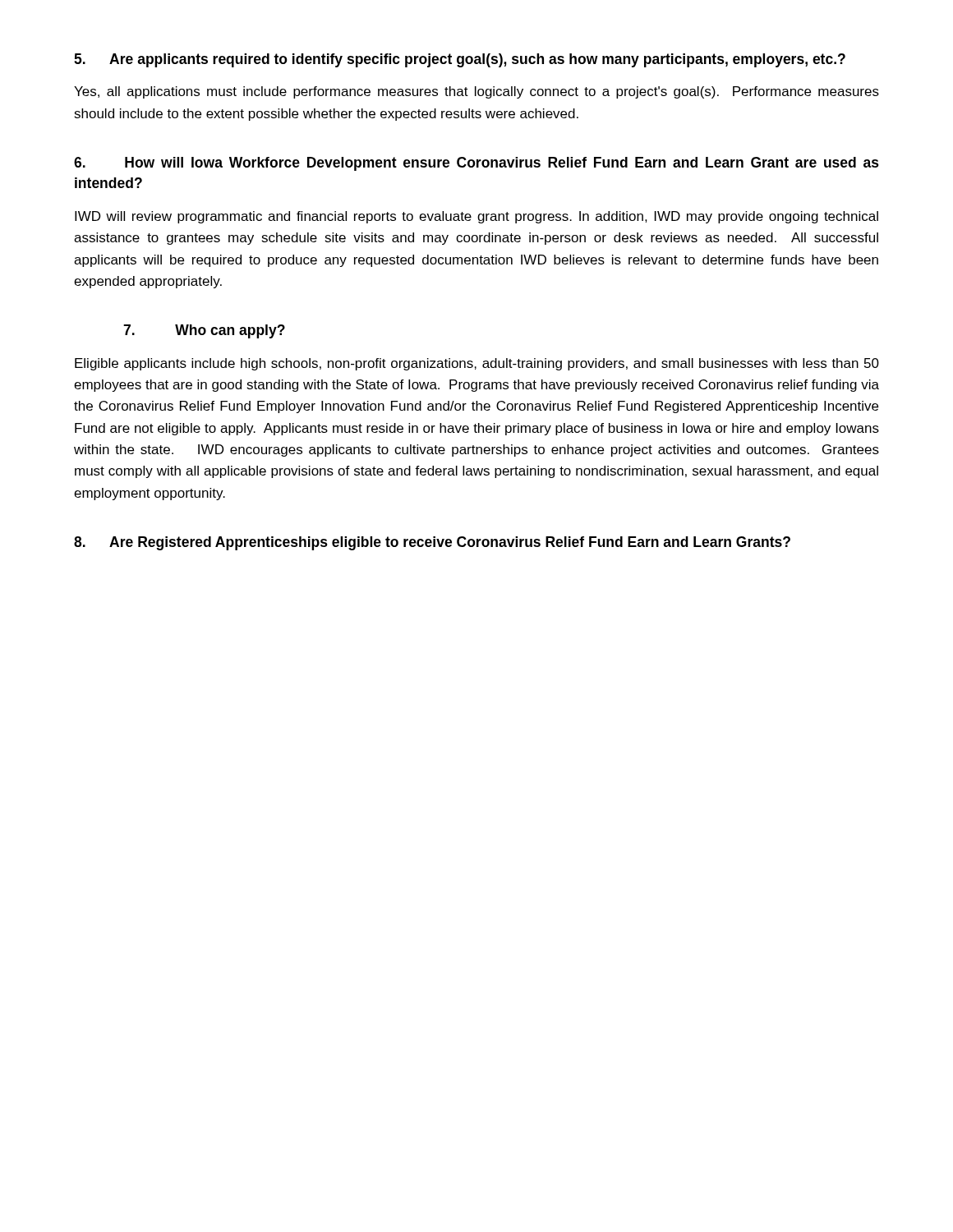Image resolution: width=953 pixels, height=1232 pixels.
Task: Click on the section header that says "7. Who can apply?"
Action: (204, 331)
